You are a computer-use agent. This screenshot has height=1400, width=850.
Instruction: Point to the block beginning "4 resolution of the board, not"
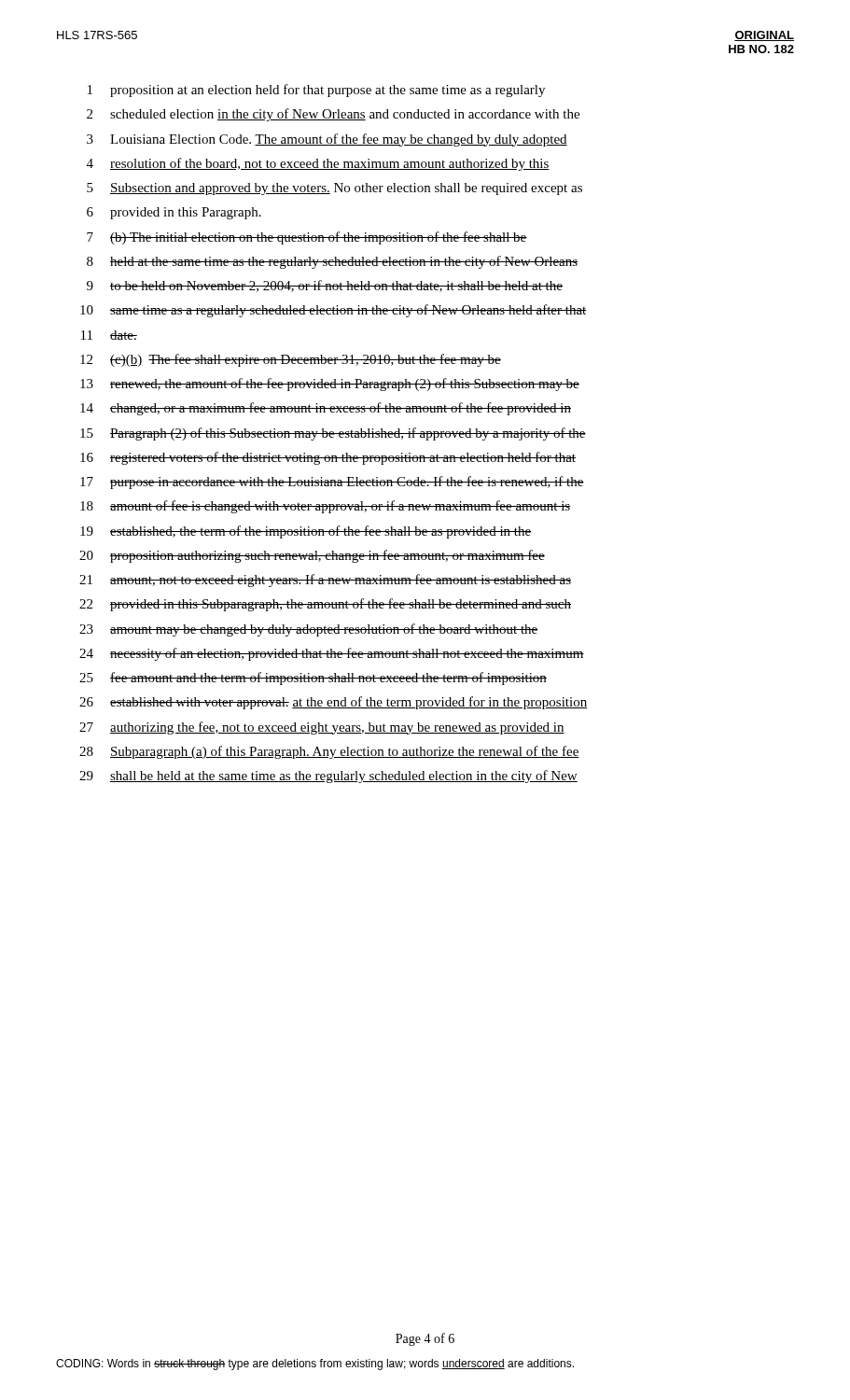point(425,164)
